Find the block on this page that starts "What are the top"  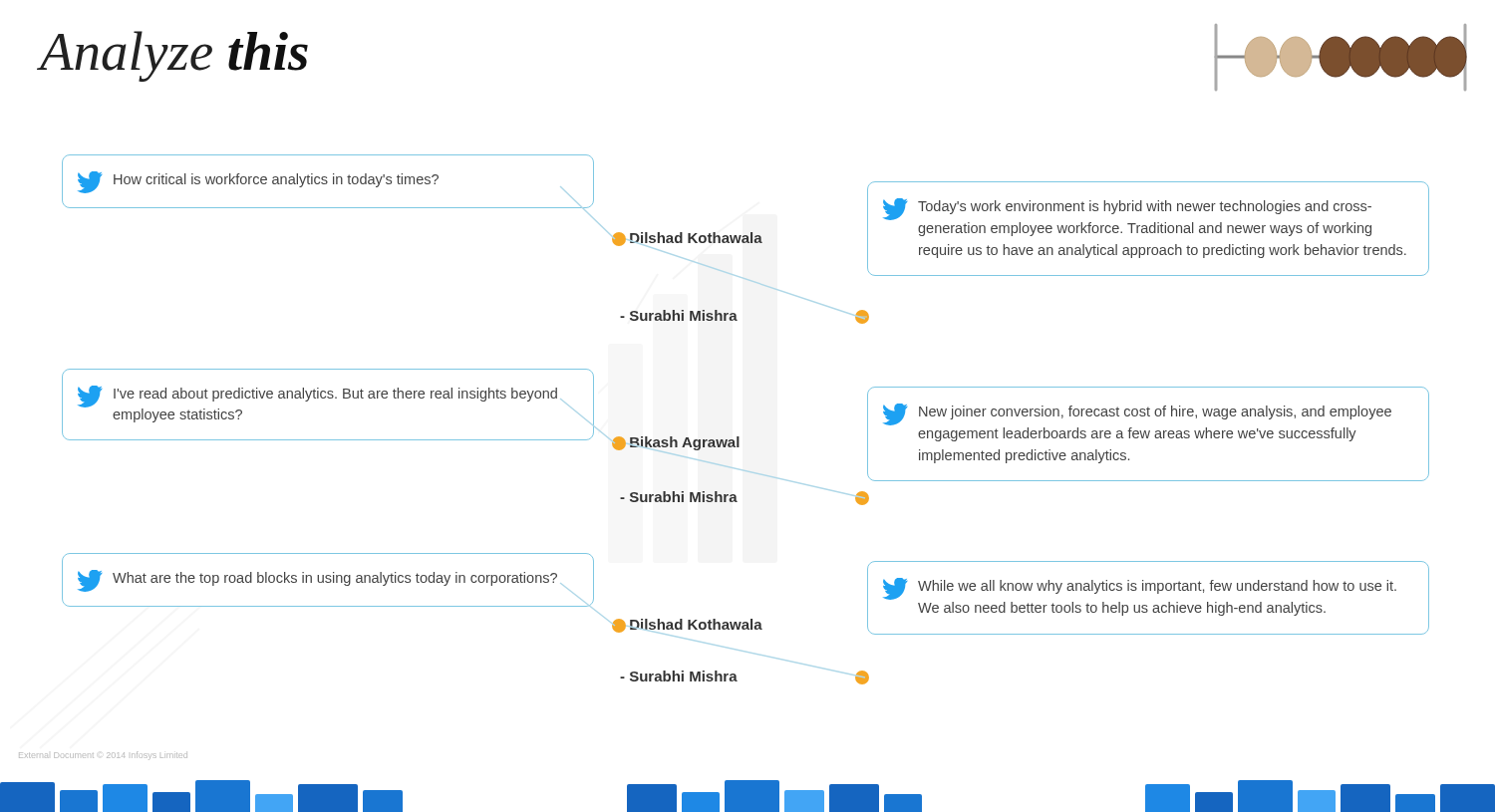click(x=317, y=580)
